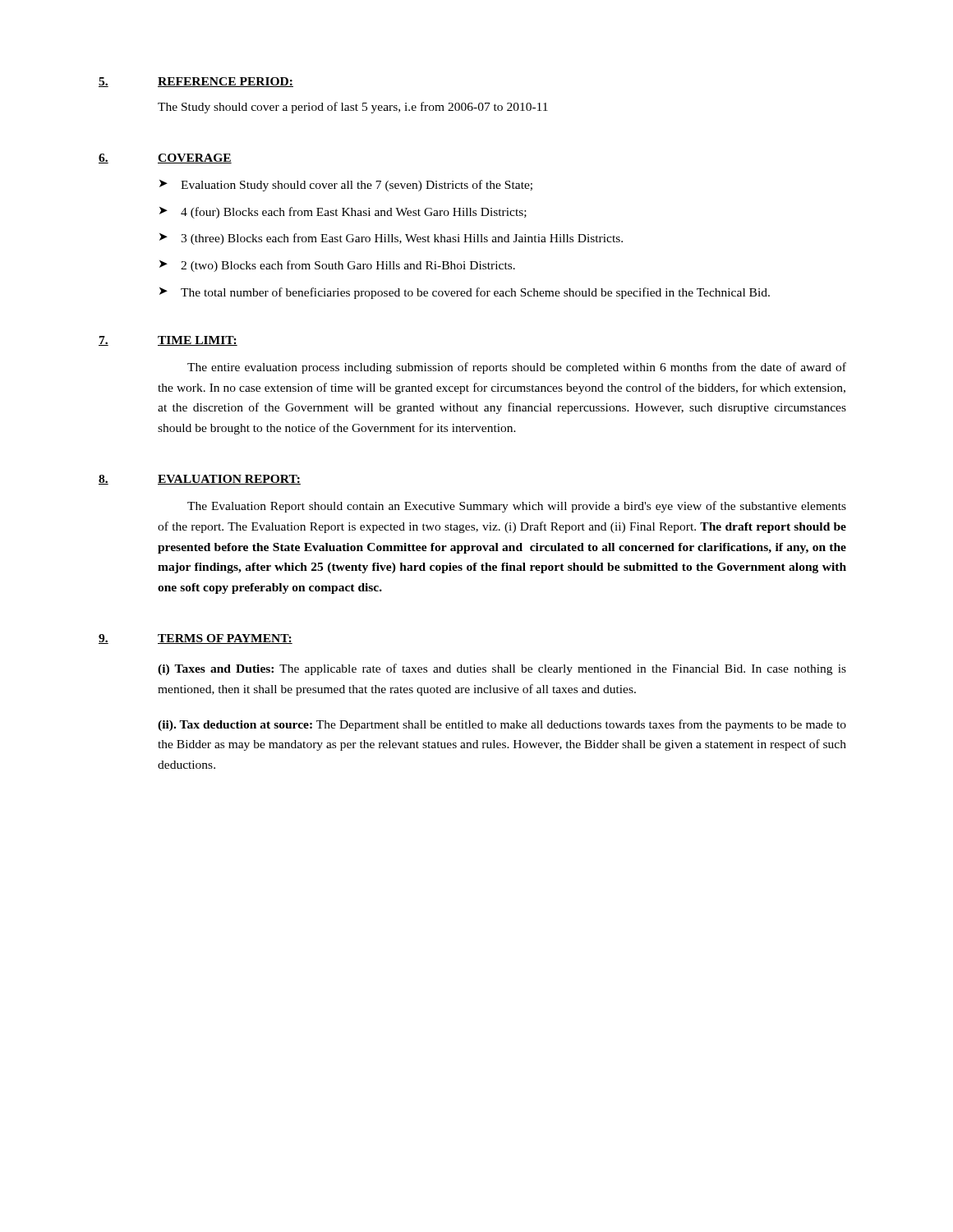Select the list item that says "➤ 3 (three) Blocks each from East Garo"
The height and width of the screenshot is (1232, 953).
click(x=502, y=239)
